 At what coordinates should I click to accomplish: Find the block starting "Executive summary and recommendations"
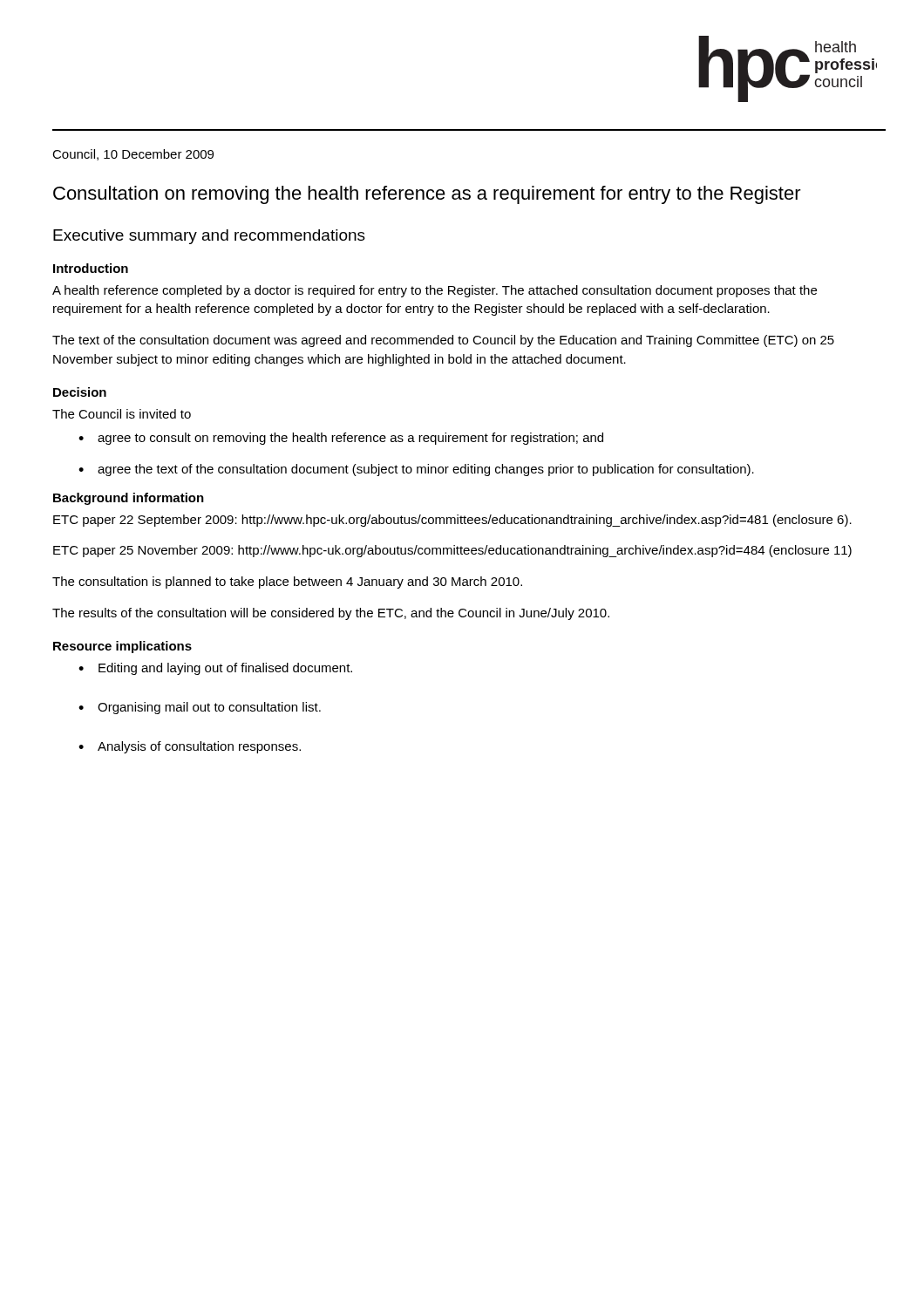click(209, 235)
